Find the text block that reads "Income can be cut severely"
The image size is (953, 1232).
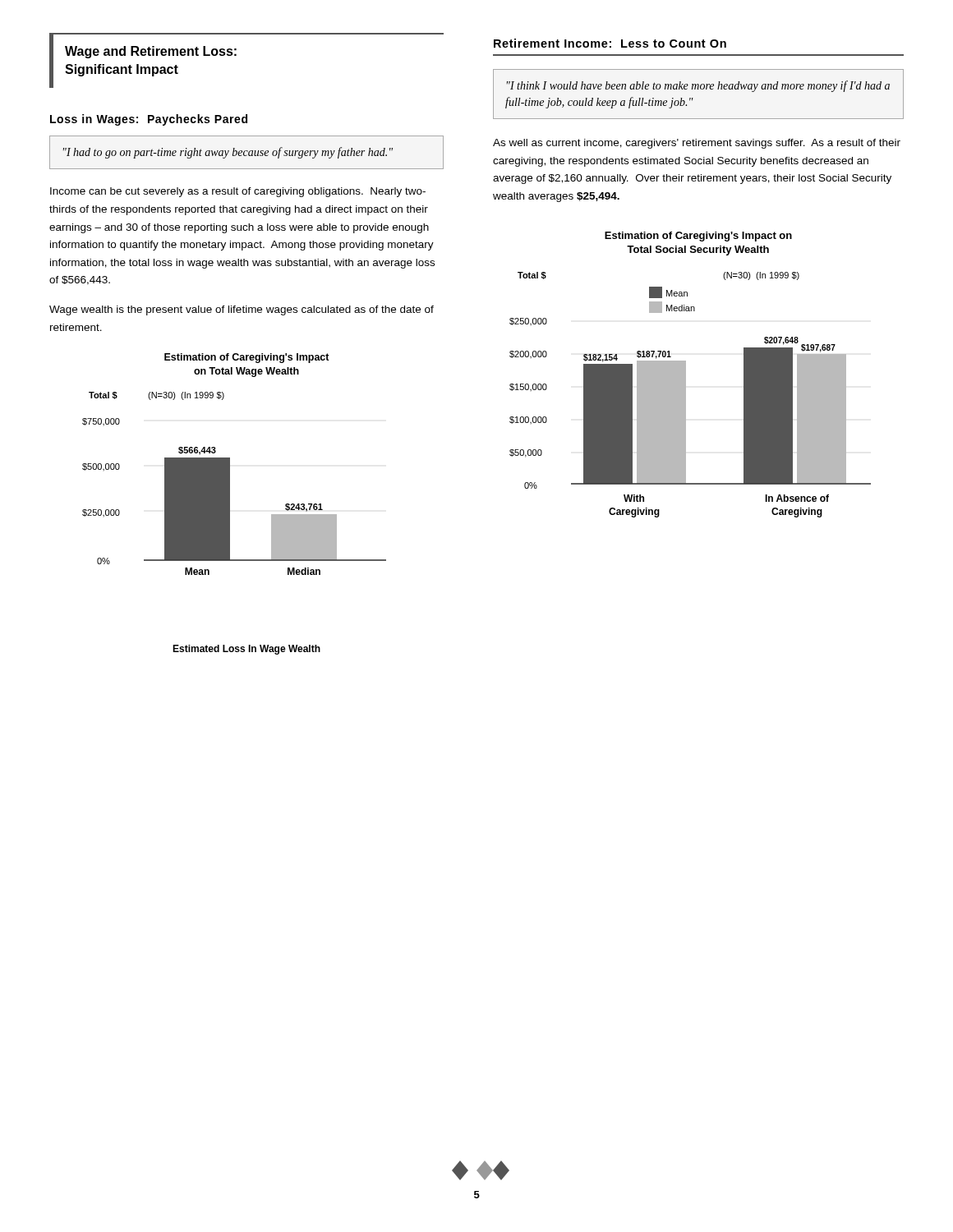click(242, 236)
